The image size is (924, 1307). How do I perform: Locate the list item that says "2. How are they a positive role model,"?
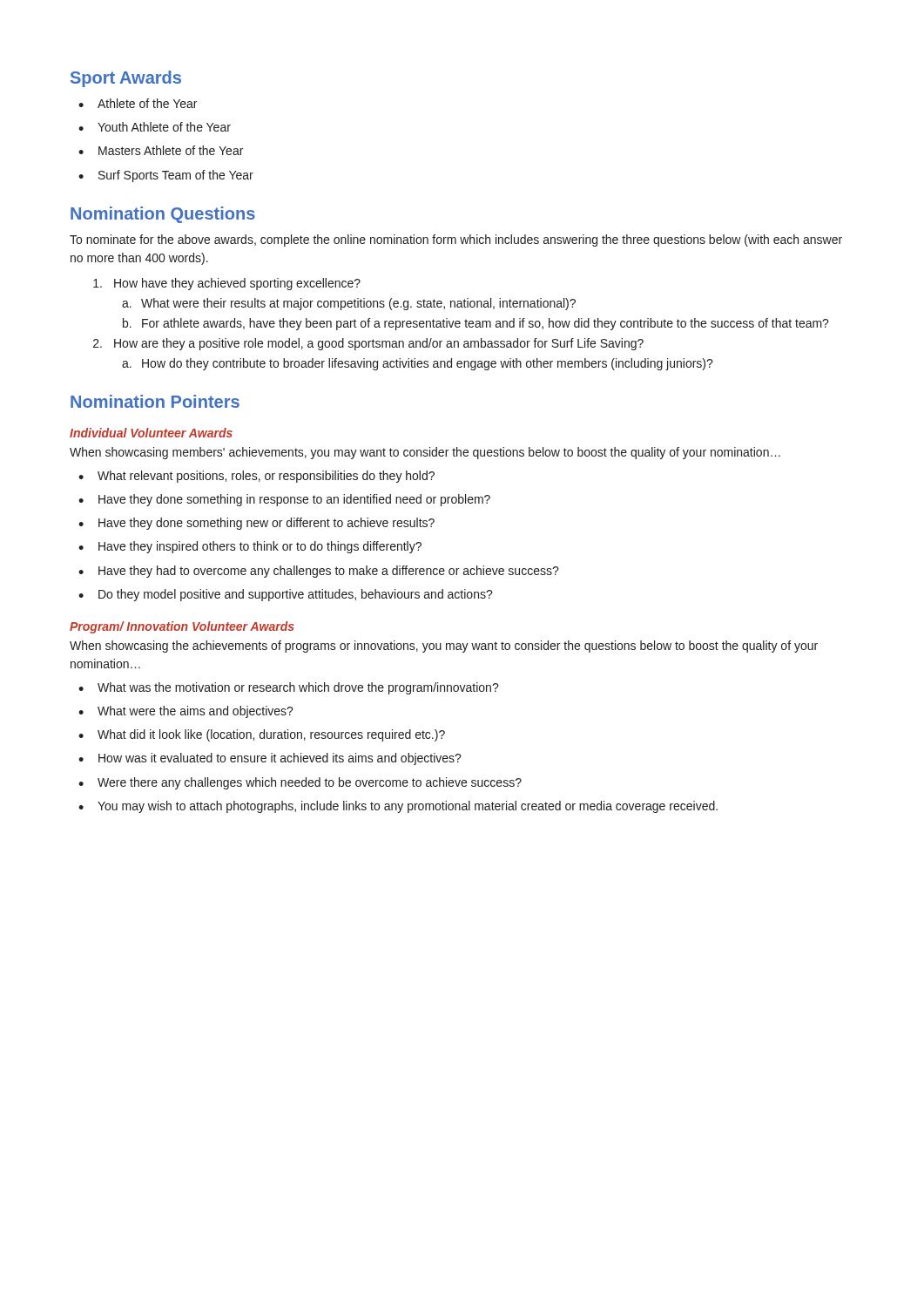tap(357, 343)
